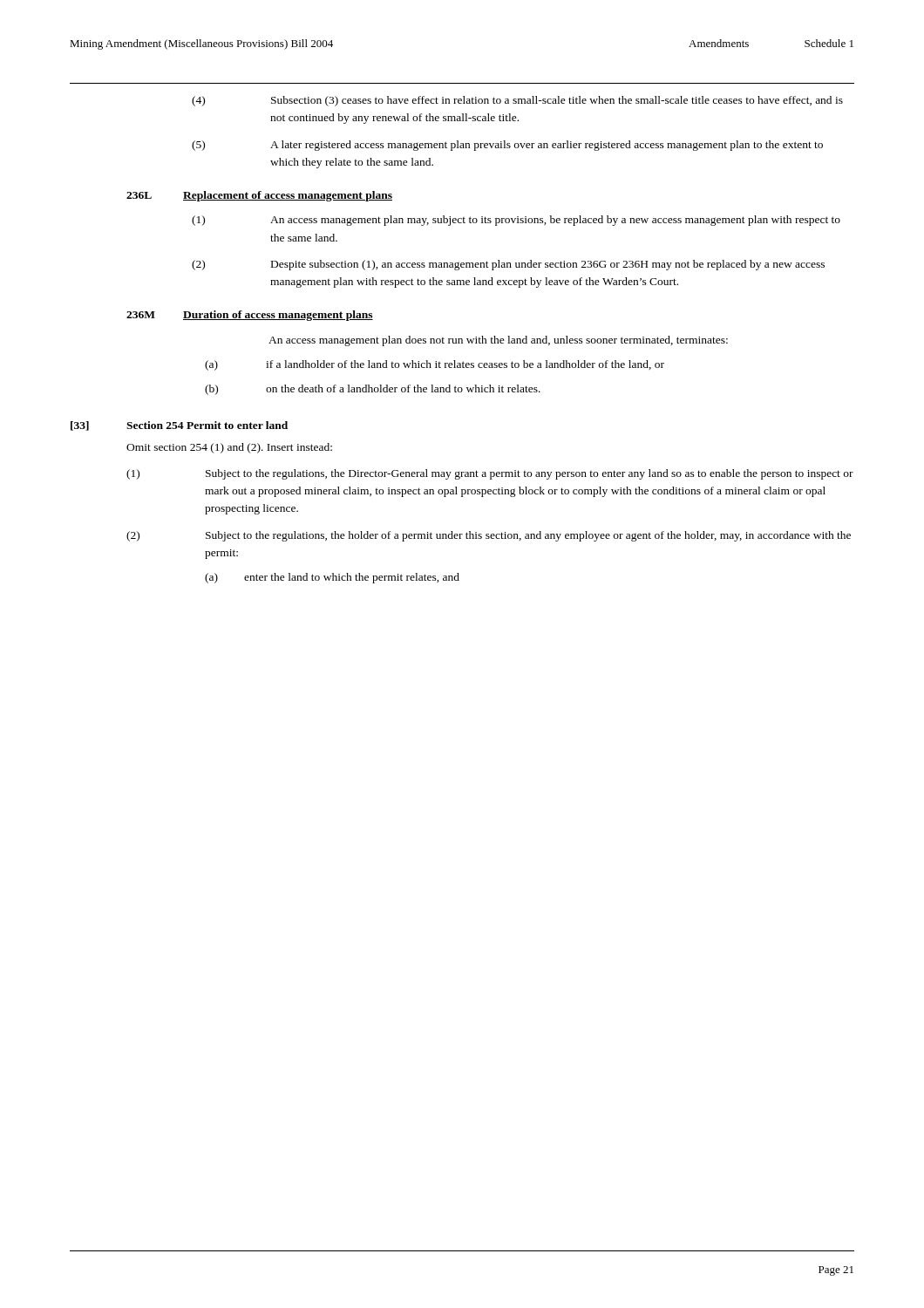The image size is (924, 1308).
Task: Find the block on this page that starts "(5) A later registered access"
Action: (462, 153)
